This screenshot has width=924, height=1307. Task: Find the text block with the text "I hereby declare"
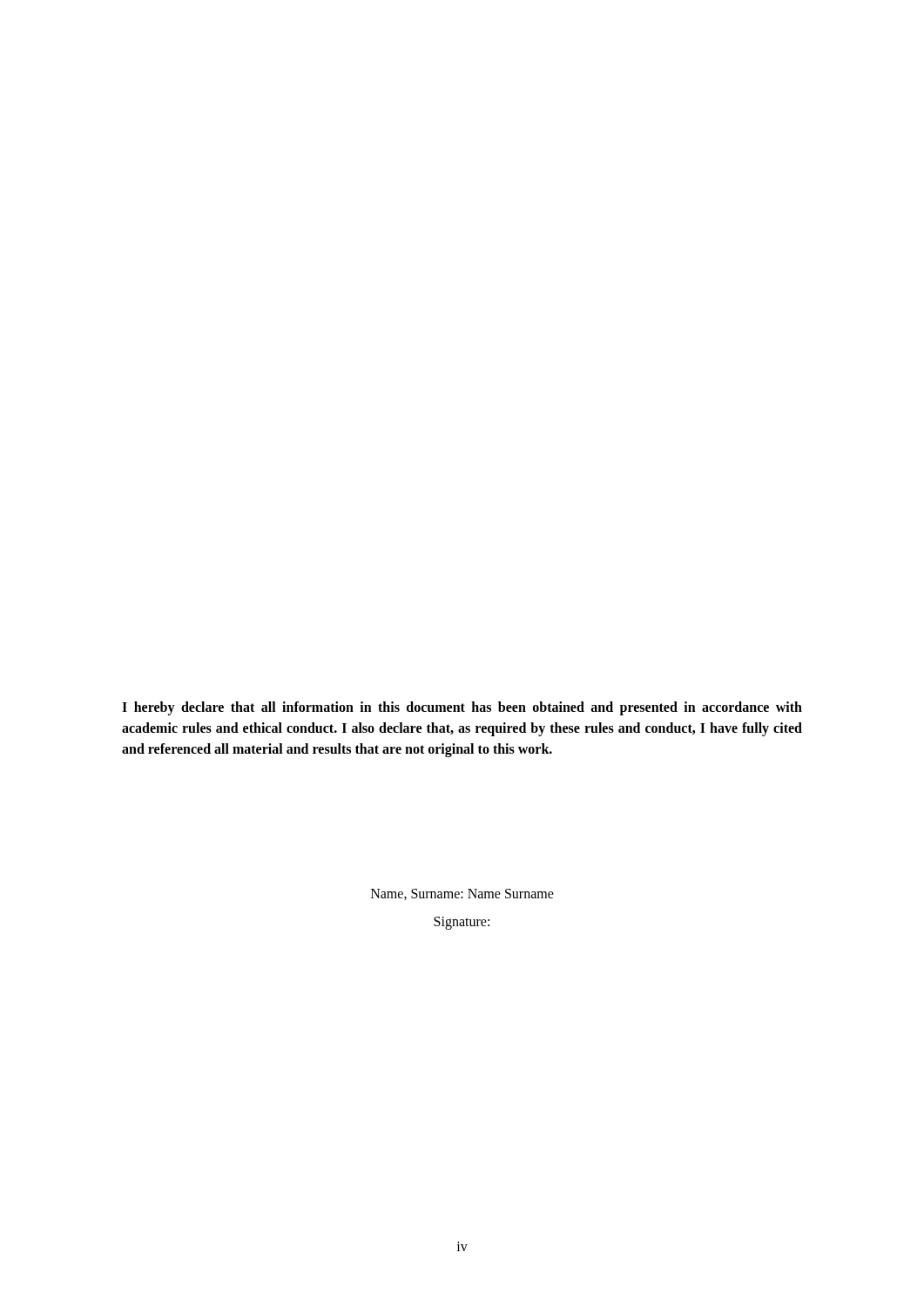pyautogui.click(x=462, y=728)
